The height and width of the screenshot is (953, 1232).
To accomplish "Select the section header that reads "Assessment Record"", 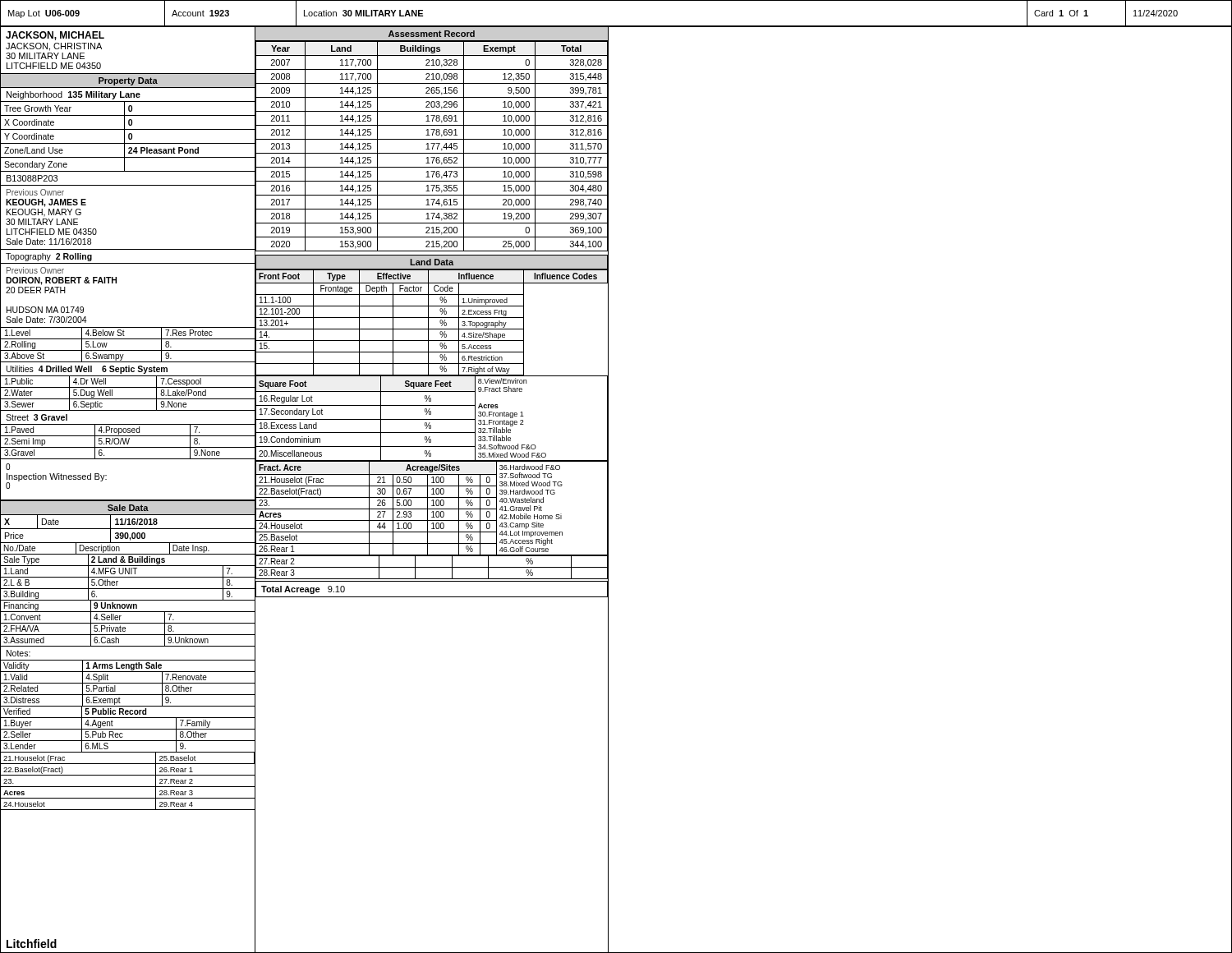I will (x=432, y=34).
